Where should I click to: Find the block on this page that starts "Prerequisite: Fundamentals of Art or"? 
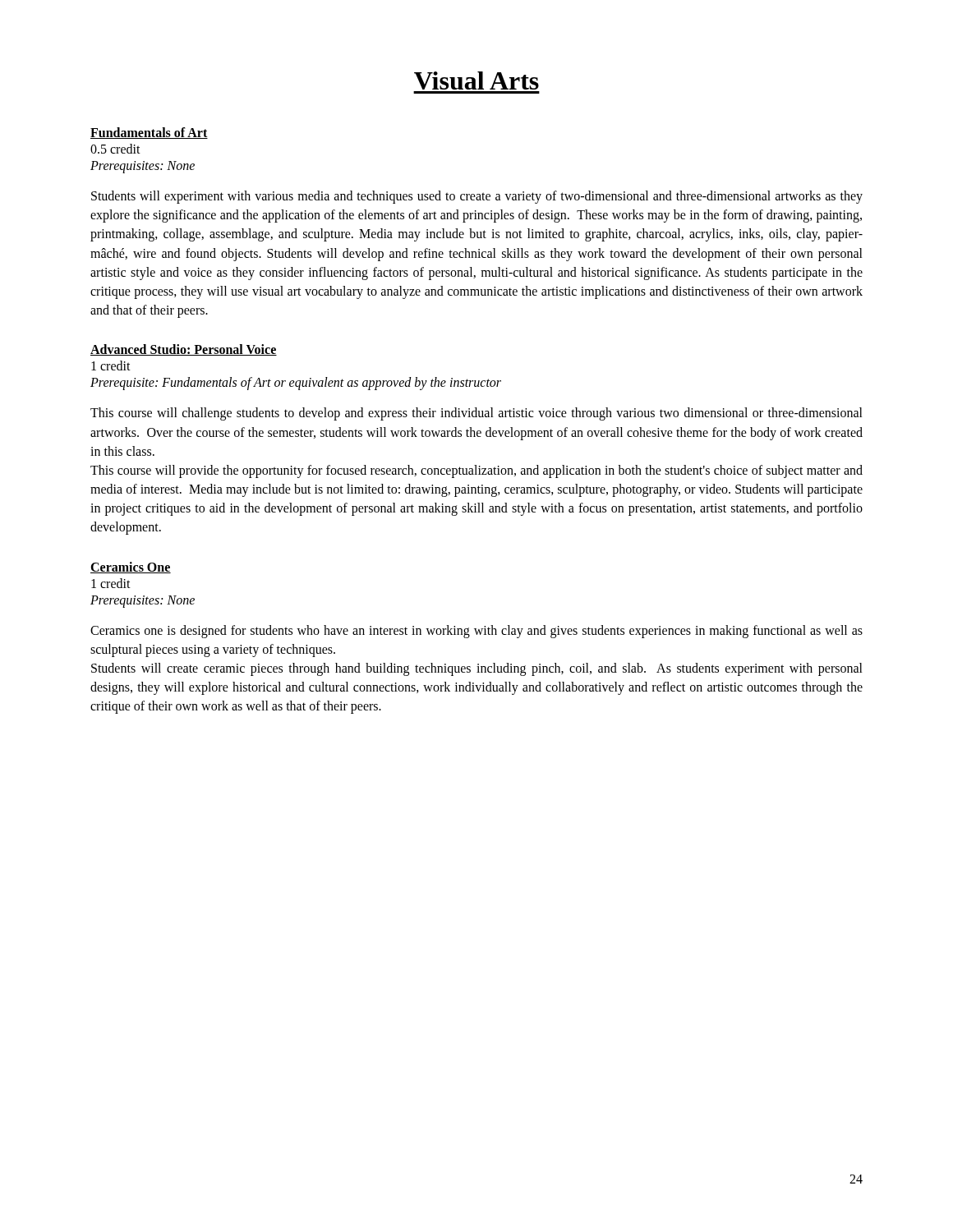[296, 383]
